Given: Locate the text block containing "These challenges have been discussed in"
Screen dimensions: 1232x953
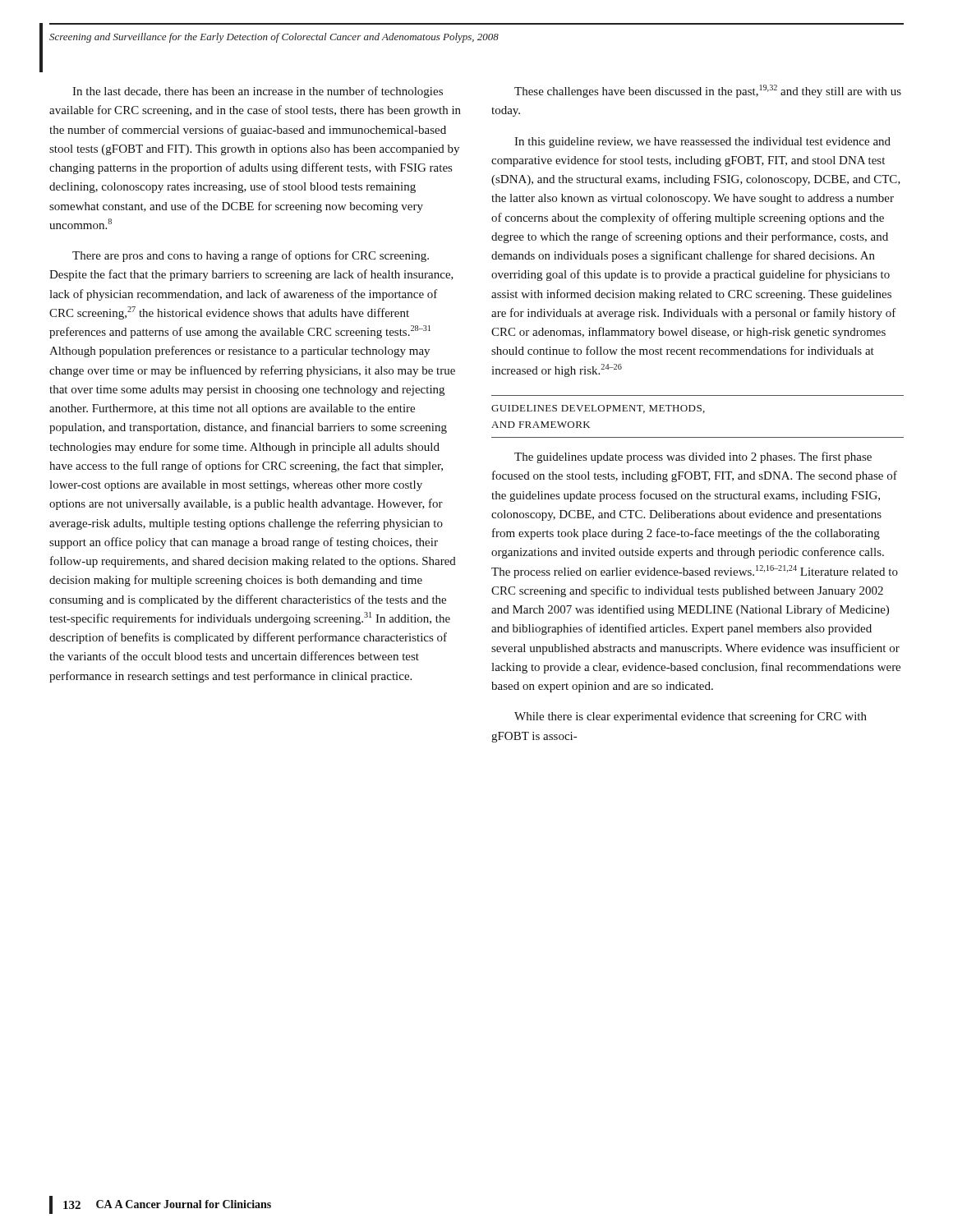Looking at the screenshot, I should [x=698, y=101].
